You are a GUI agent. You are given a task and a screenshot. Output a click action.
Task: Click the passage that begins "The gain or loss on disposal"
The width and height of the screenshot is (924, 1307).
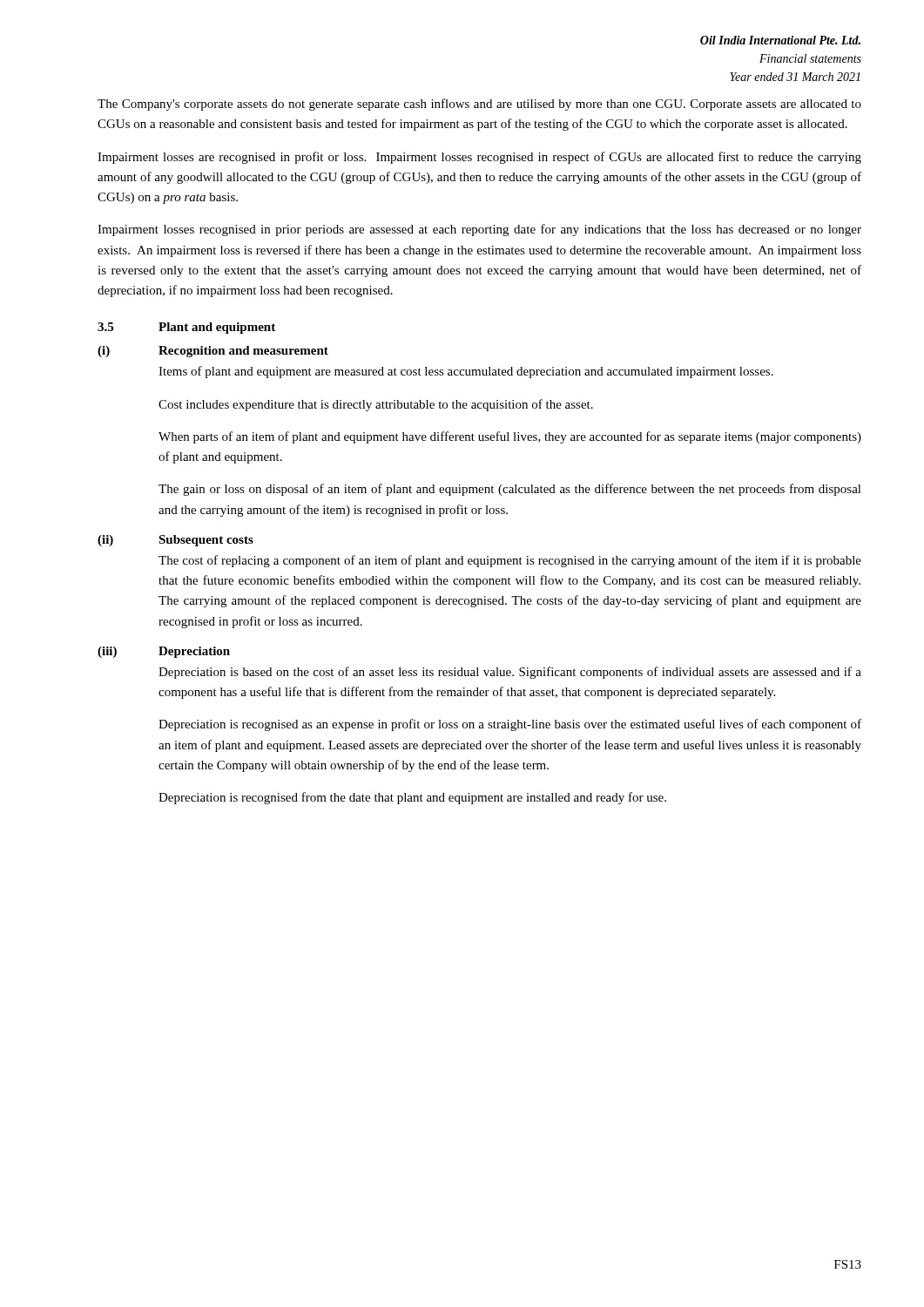(x=510, y=499)
